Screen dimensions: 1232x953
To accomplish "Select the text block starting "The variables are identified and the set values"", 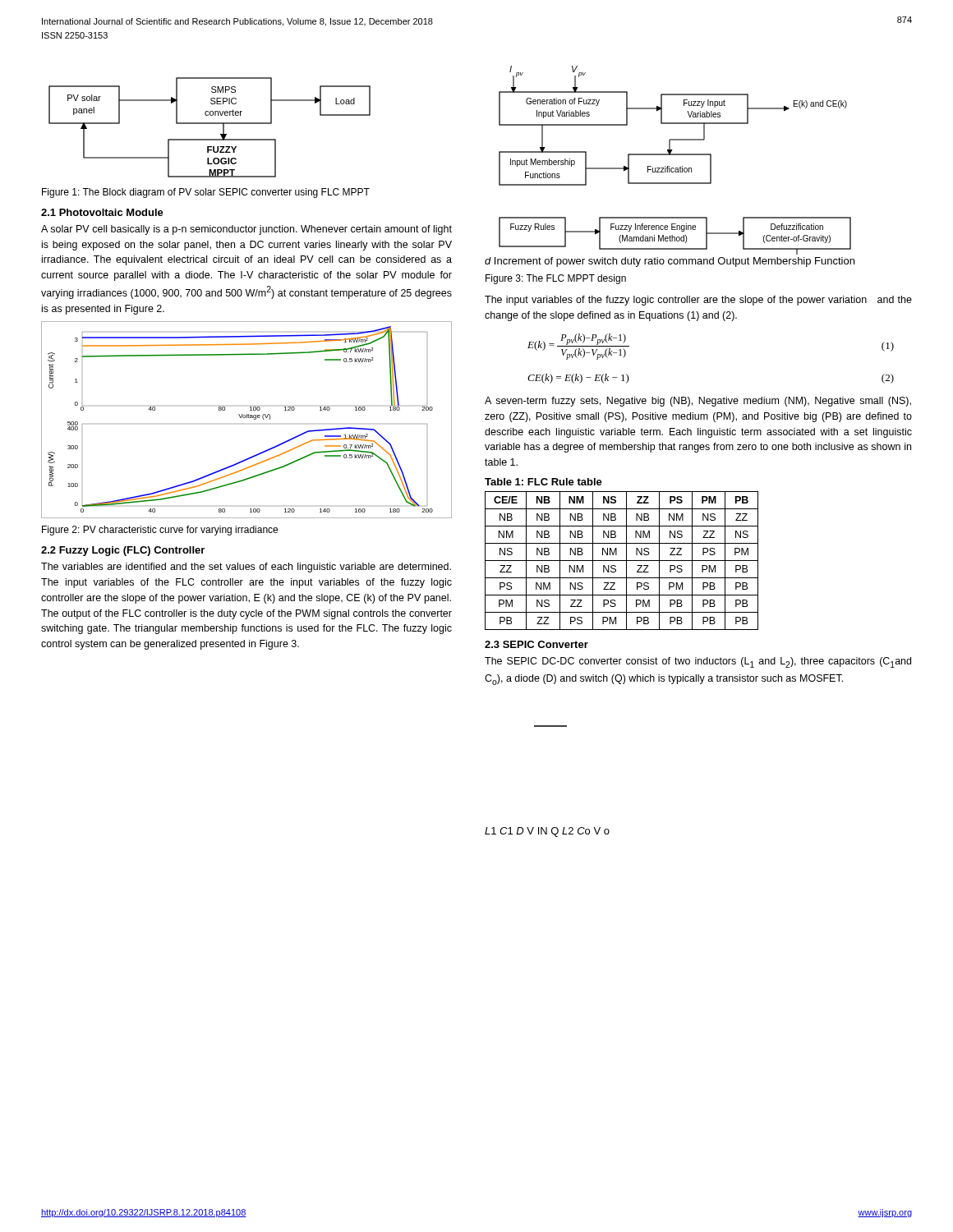I will point(246,605).
